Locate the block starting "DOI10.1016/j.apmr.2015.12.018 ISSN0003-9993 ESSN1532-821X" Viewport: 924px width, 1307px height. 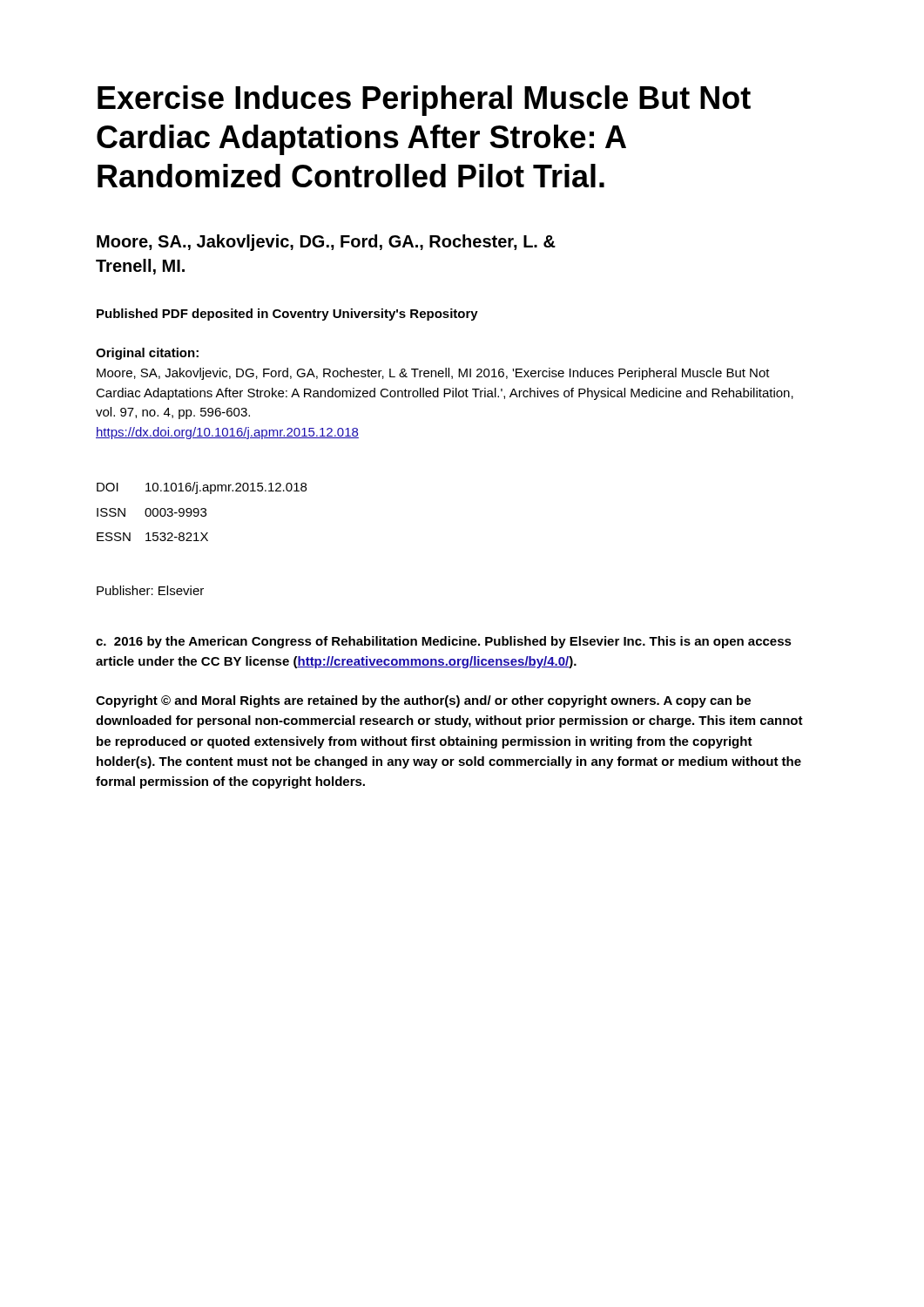(202, 488)
